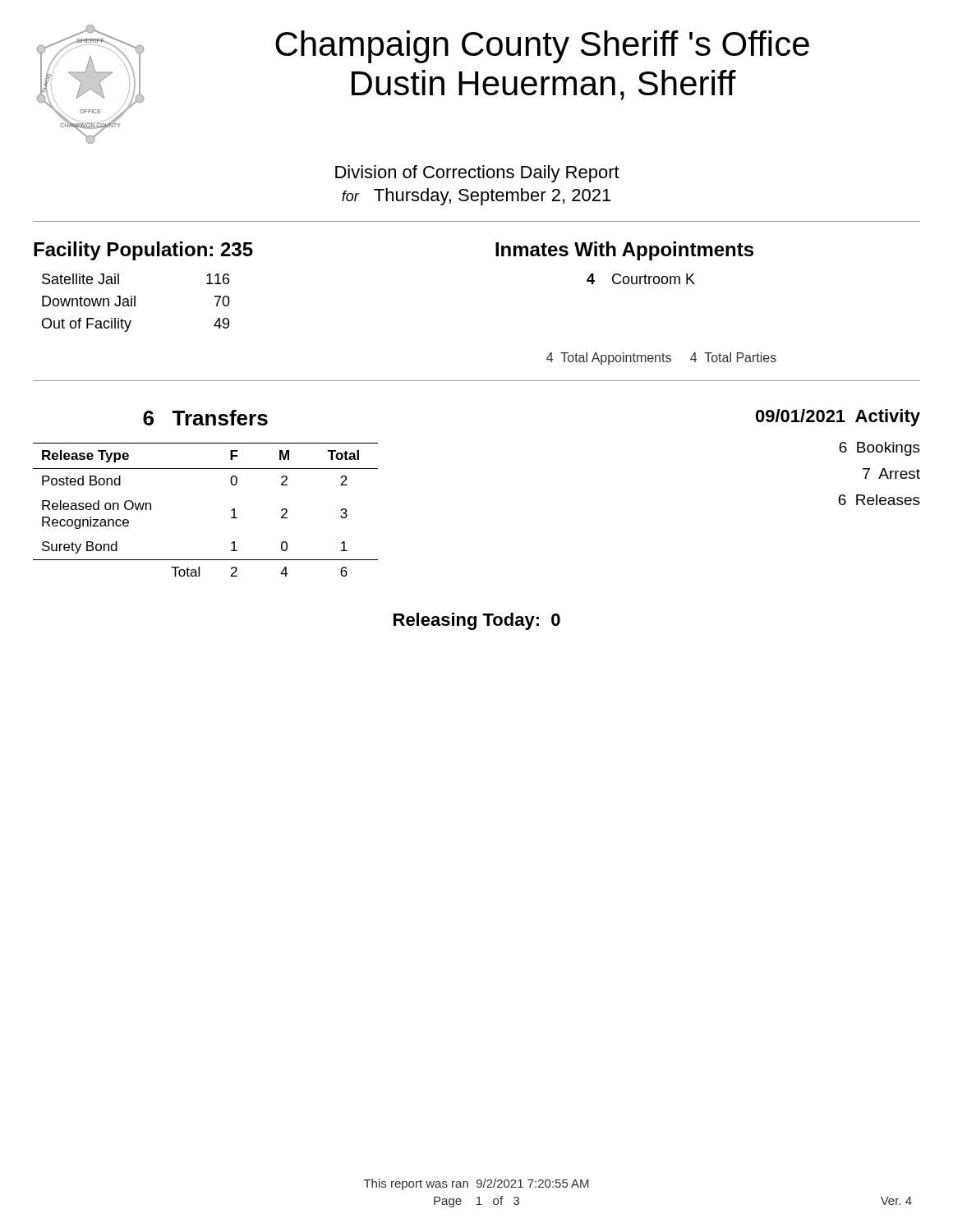Select the logo

coord(94,86)
